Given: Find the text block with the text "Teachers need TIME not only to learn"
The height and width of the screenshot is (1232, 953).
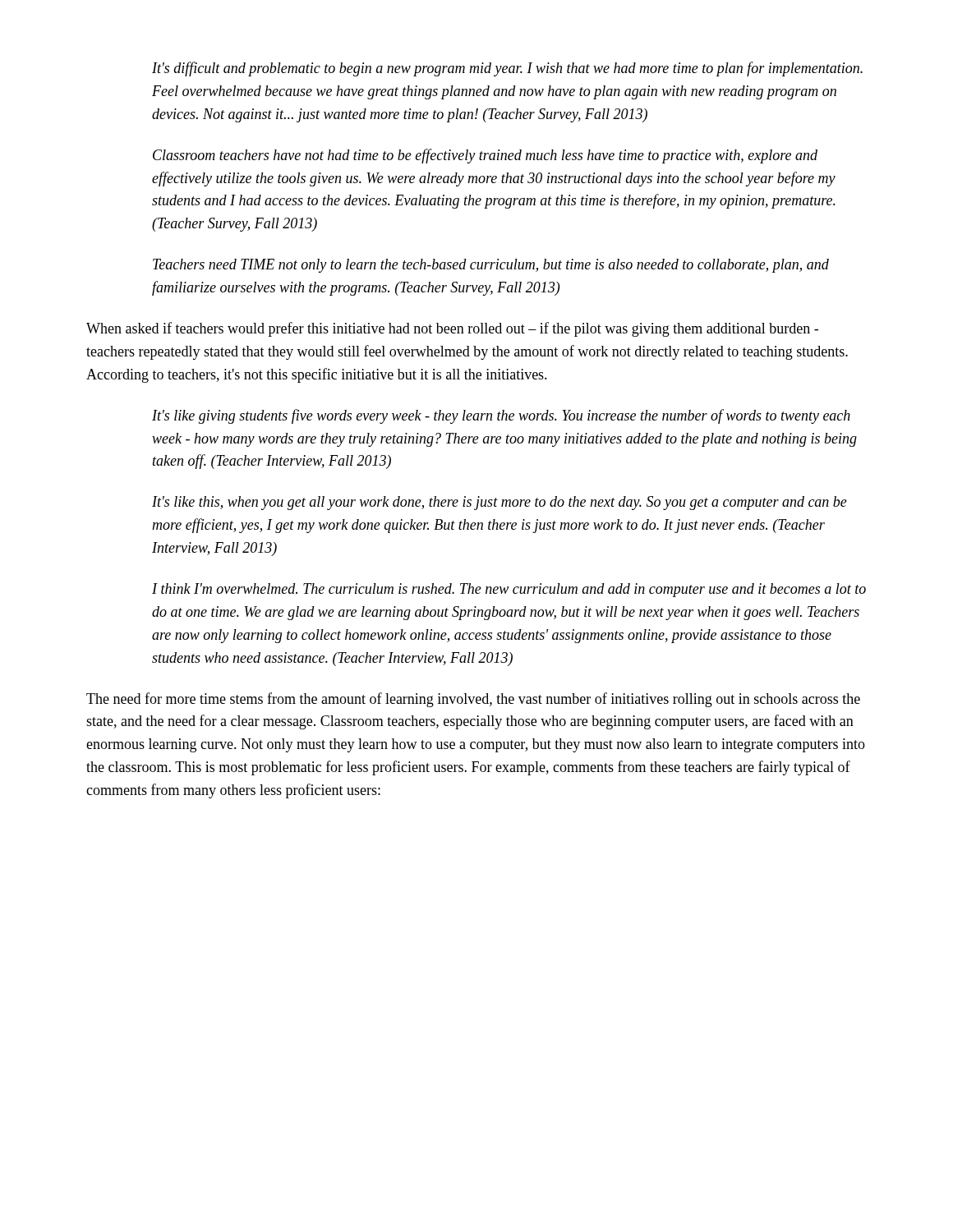Looking at the screenshot, I should pyautogui.click(x=509, y=277).
